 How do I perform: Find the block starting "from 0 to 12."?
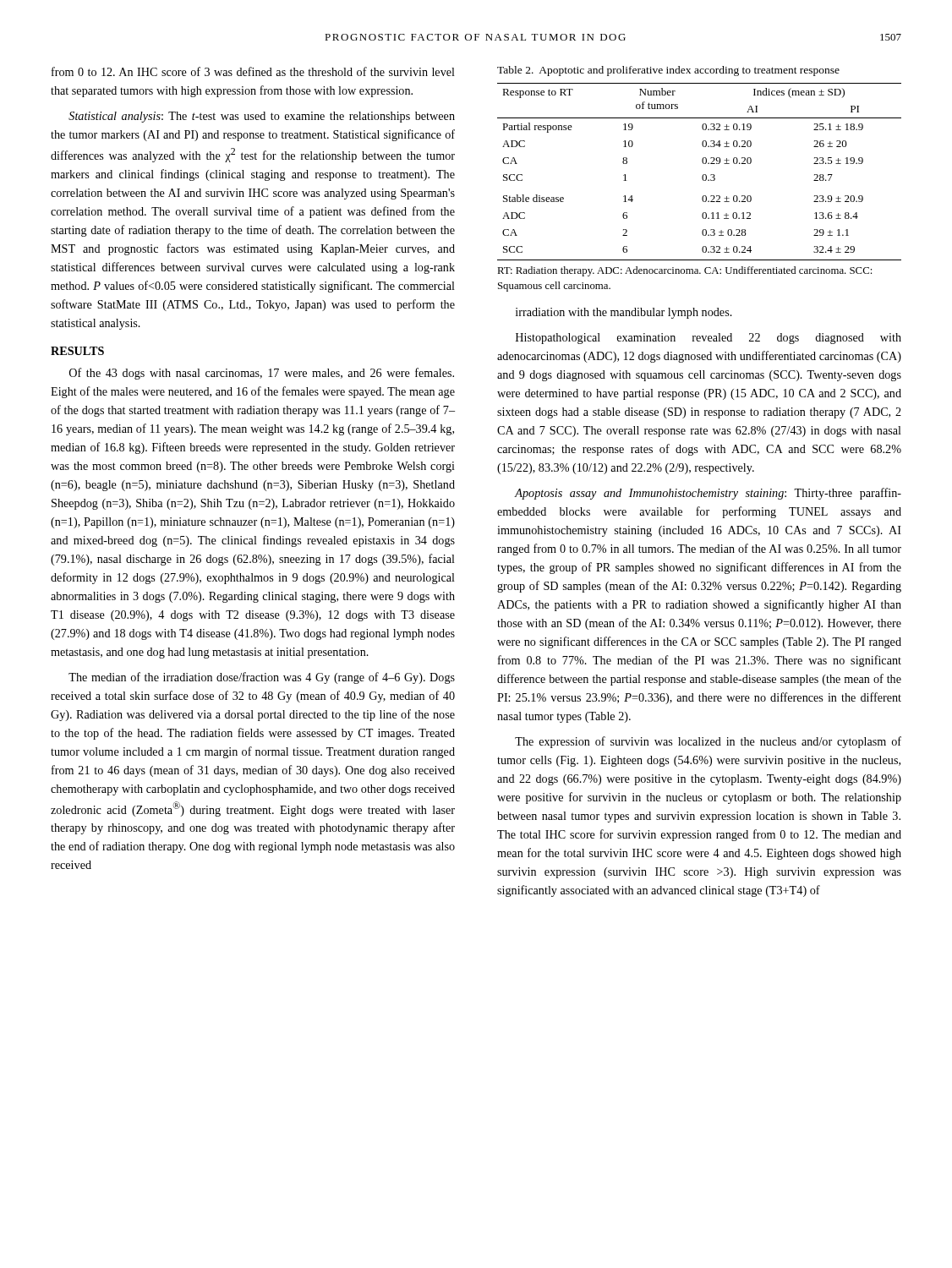click(253, 81)
